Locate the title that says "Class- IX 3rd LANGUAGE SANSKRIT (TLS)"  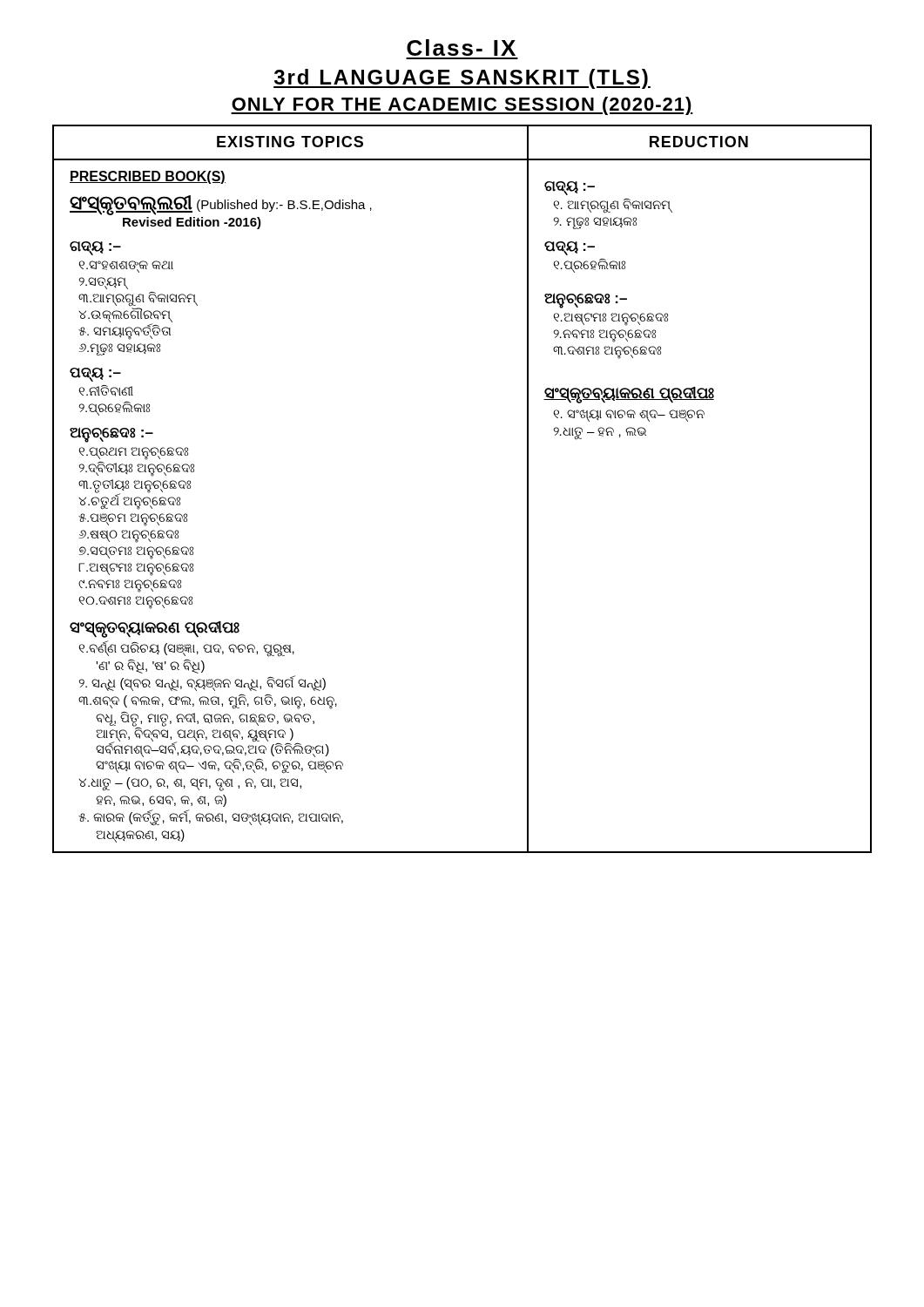(x=462, y=75)
